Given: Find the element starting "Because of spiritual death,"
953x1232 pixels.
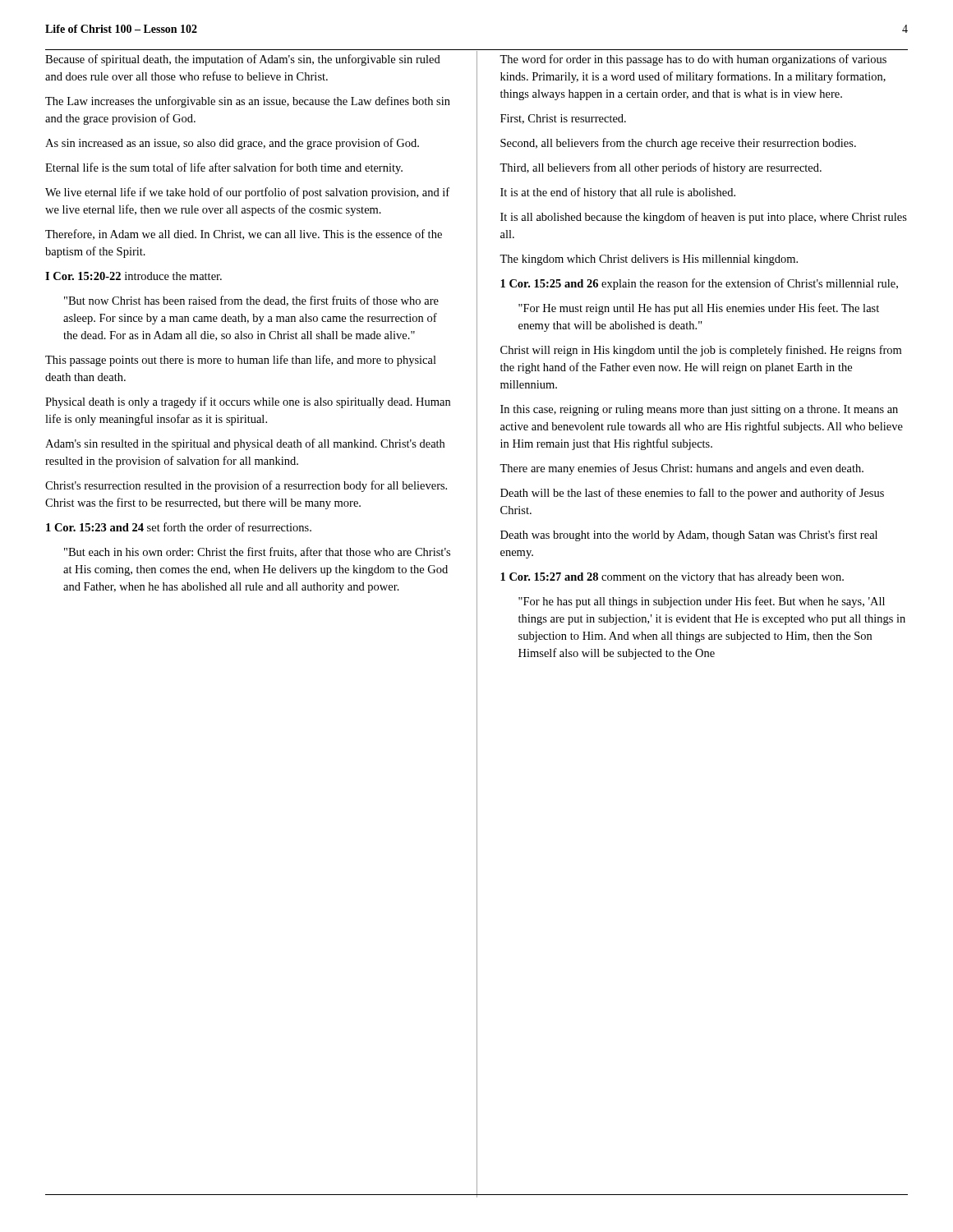Looking at the screenshot, I should pos(243,68).
